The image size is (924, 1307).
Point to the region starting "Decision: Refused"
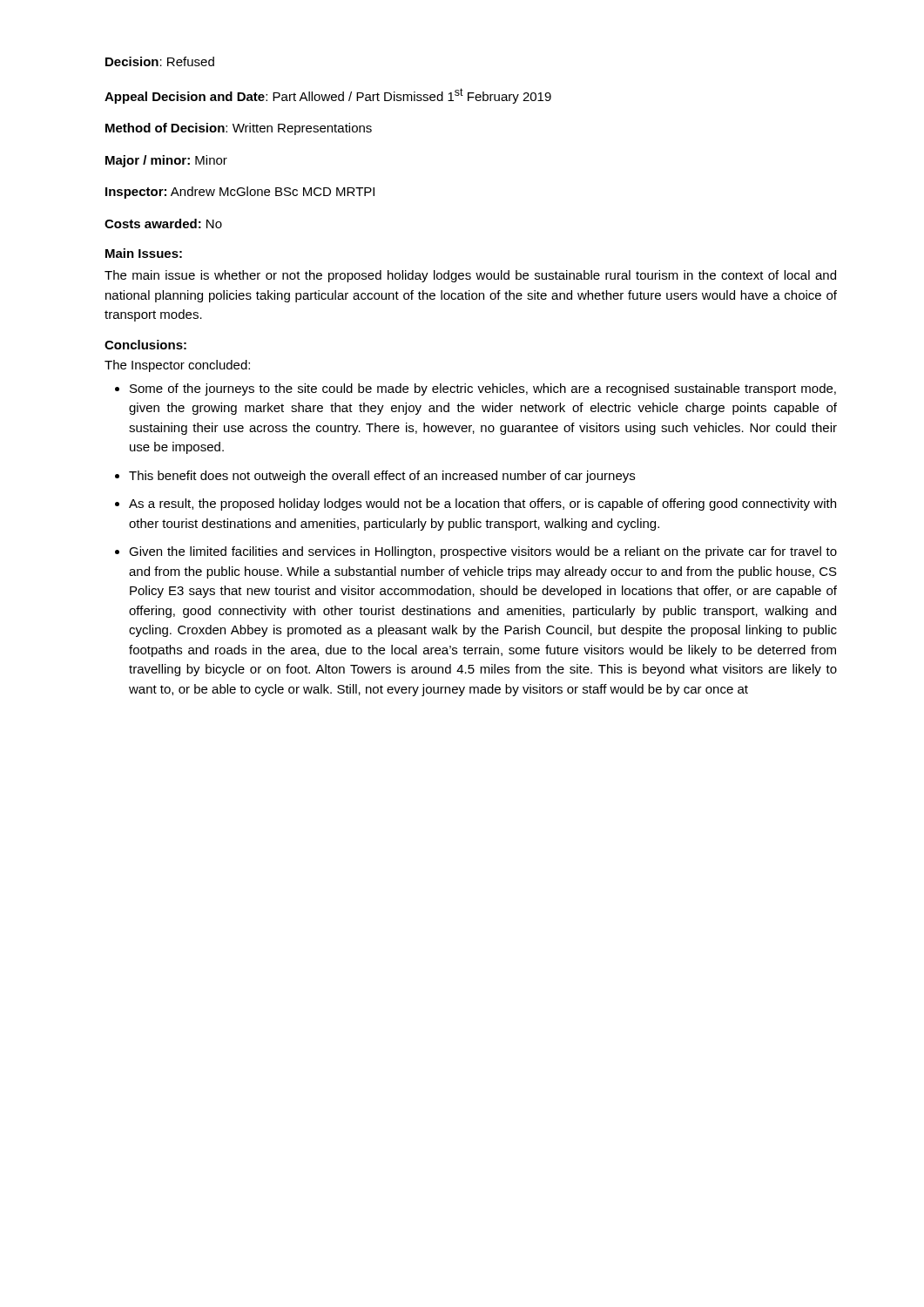click(160, 61)
